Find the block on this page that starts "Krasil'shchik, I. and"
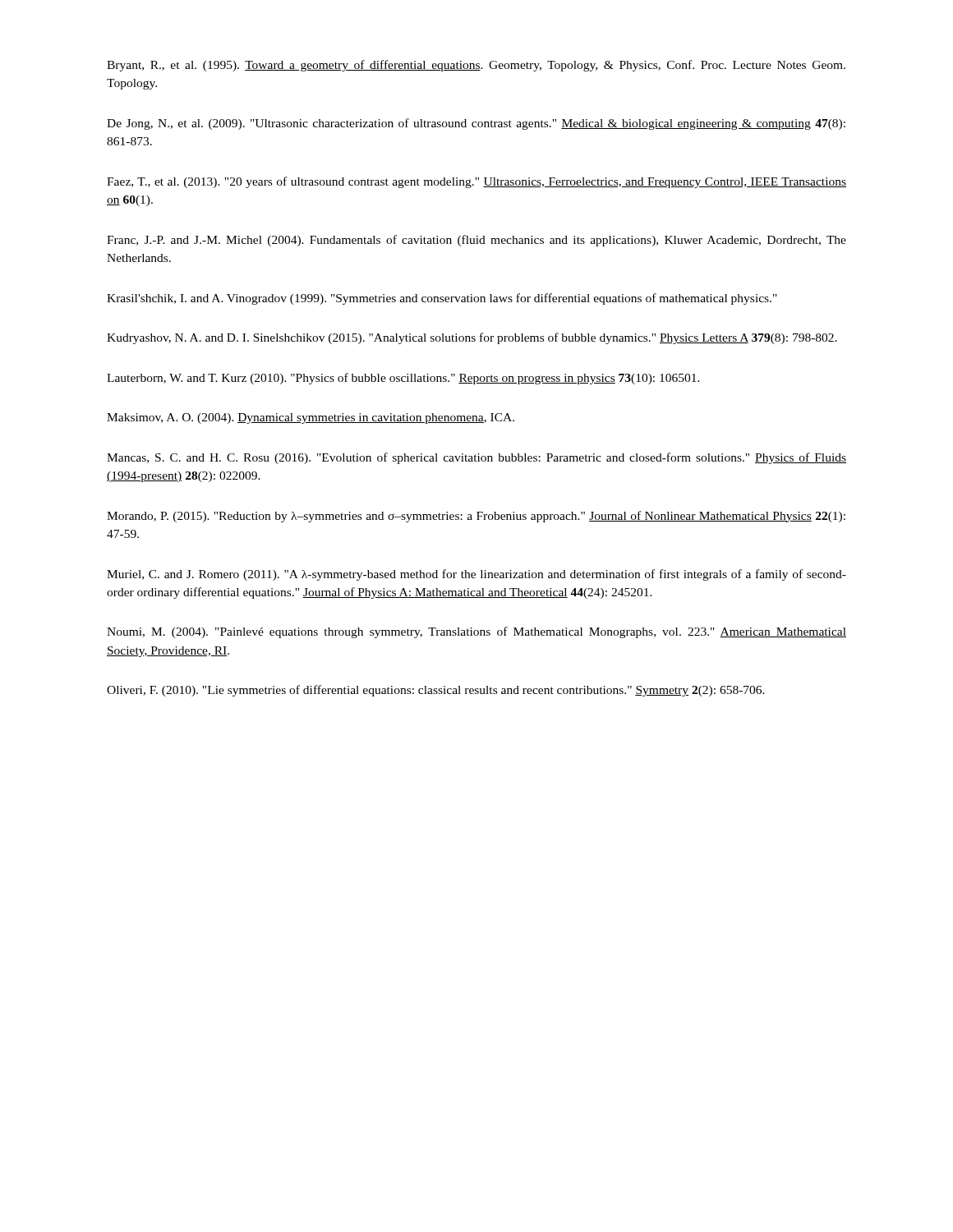 [x=442, y=298]
